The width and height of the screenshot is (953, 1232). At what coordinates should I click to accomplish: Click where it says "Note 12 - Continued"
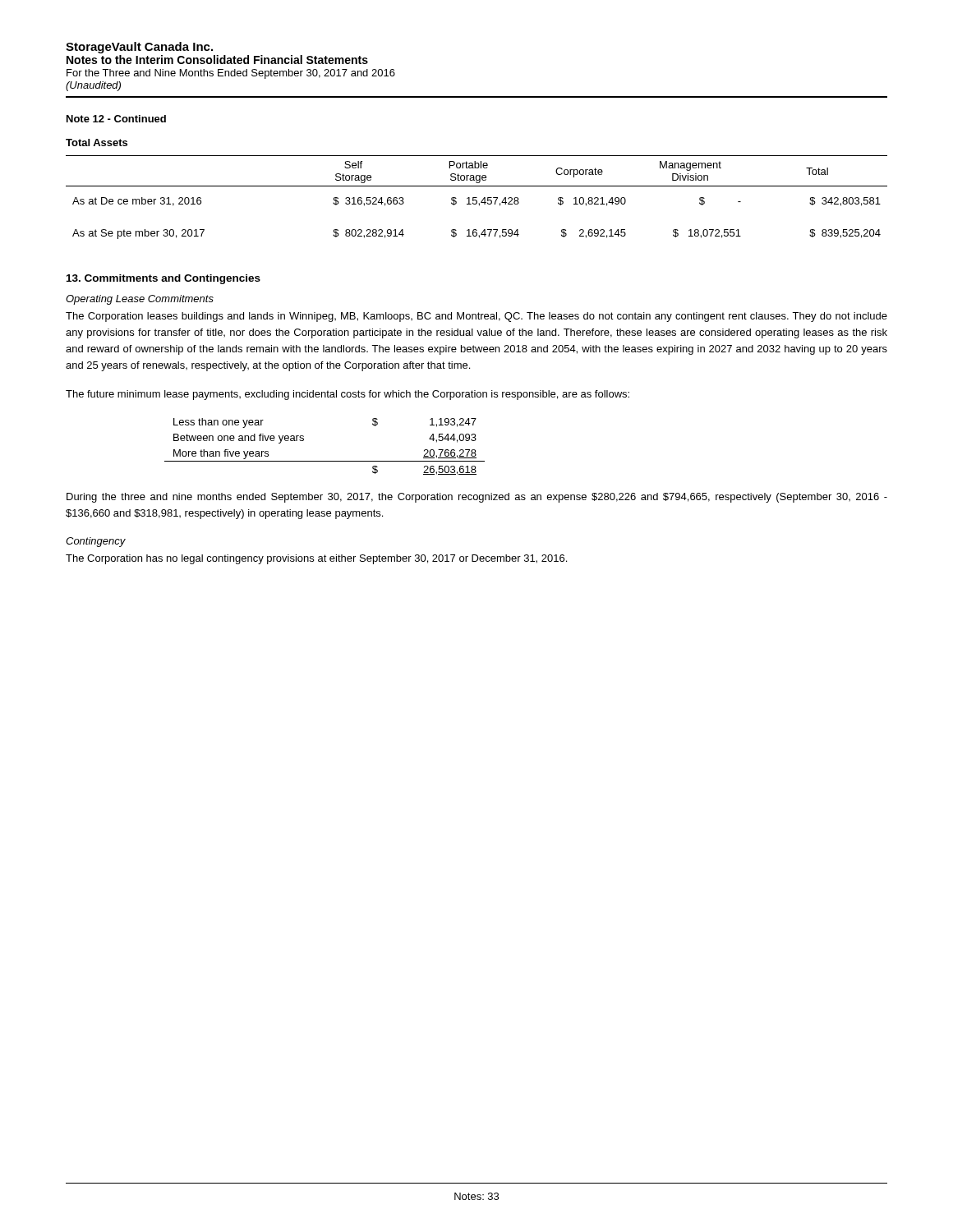point(116,119)
